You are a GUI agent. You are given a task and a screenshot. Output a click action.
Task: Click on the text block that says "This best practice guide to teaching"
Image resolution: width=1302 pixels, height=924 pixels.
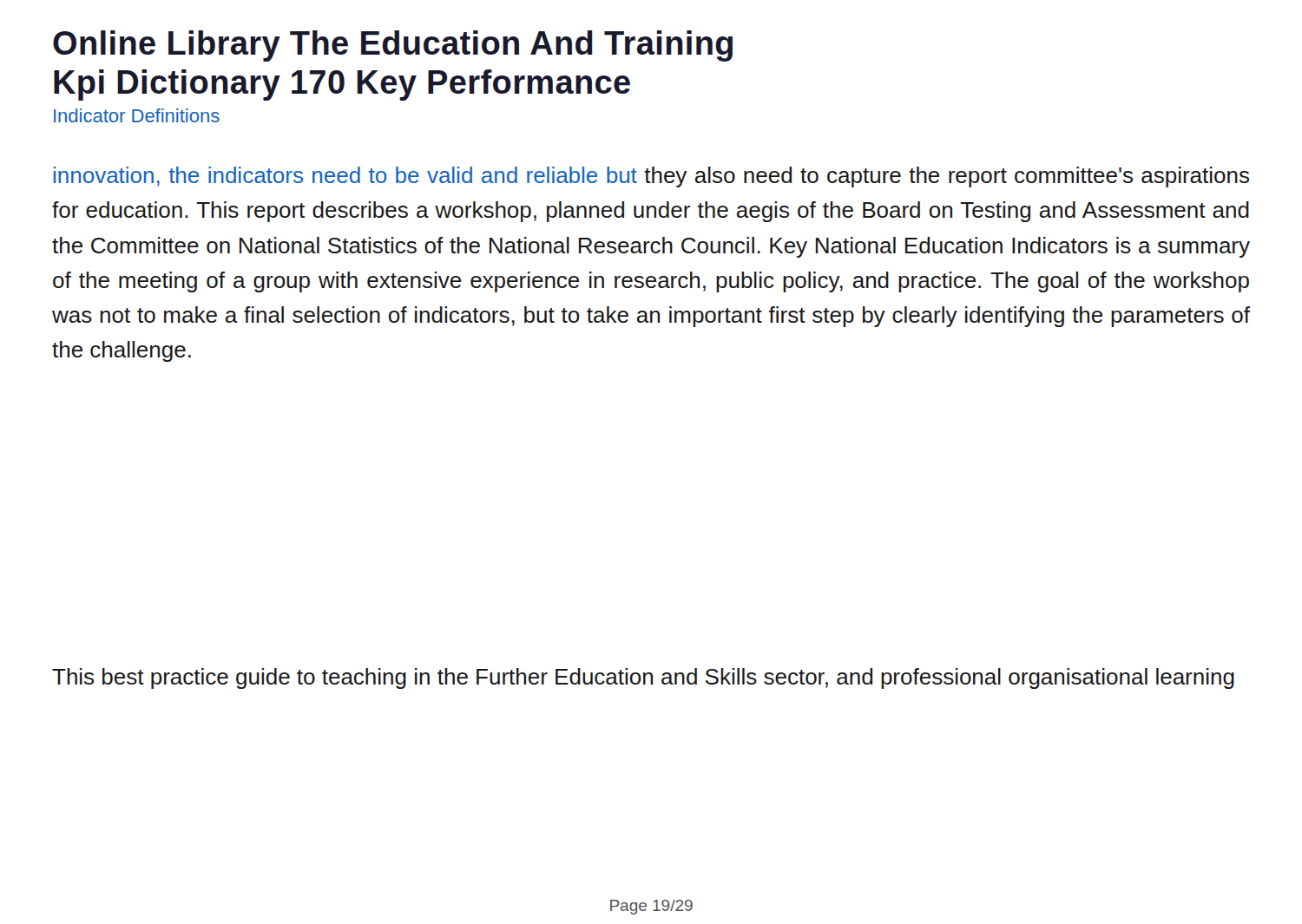(644, 677)
